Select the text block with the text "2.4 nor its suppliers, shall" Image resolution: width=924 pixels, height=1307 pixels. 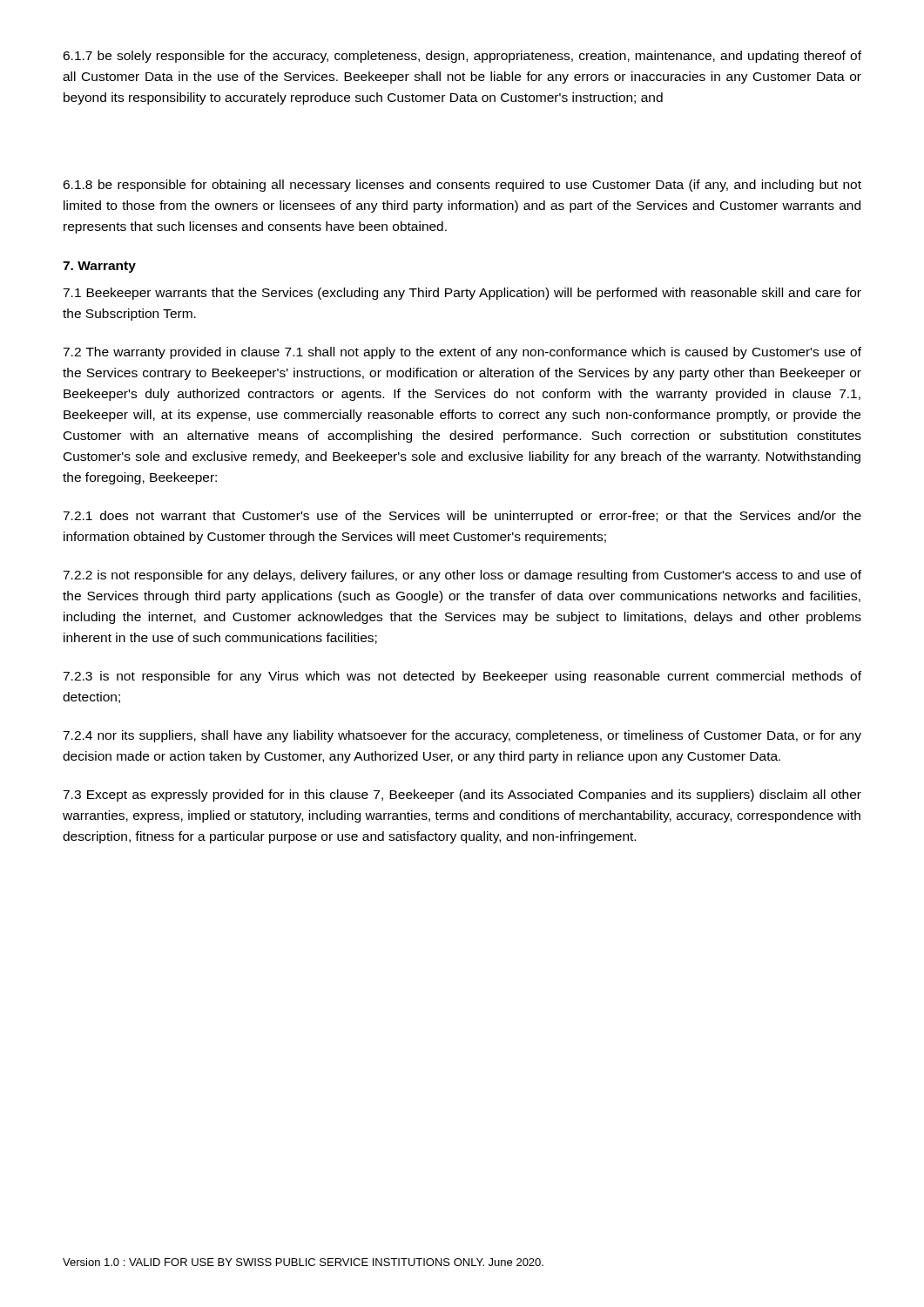(x=462, y=746)
